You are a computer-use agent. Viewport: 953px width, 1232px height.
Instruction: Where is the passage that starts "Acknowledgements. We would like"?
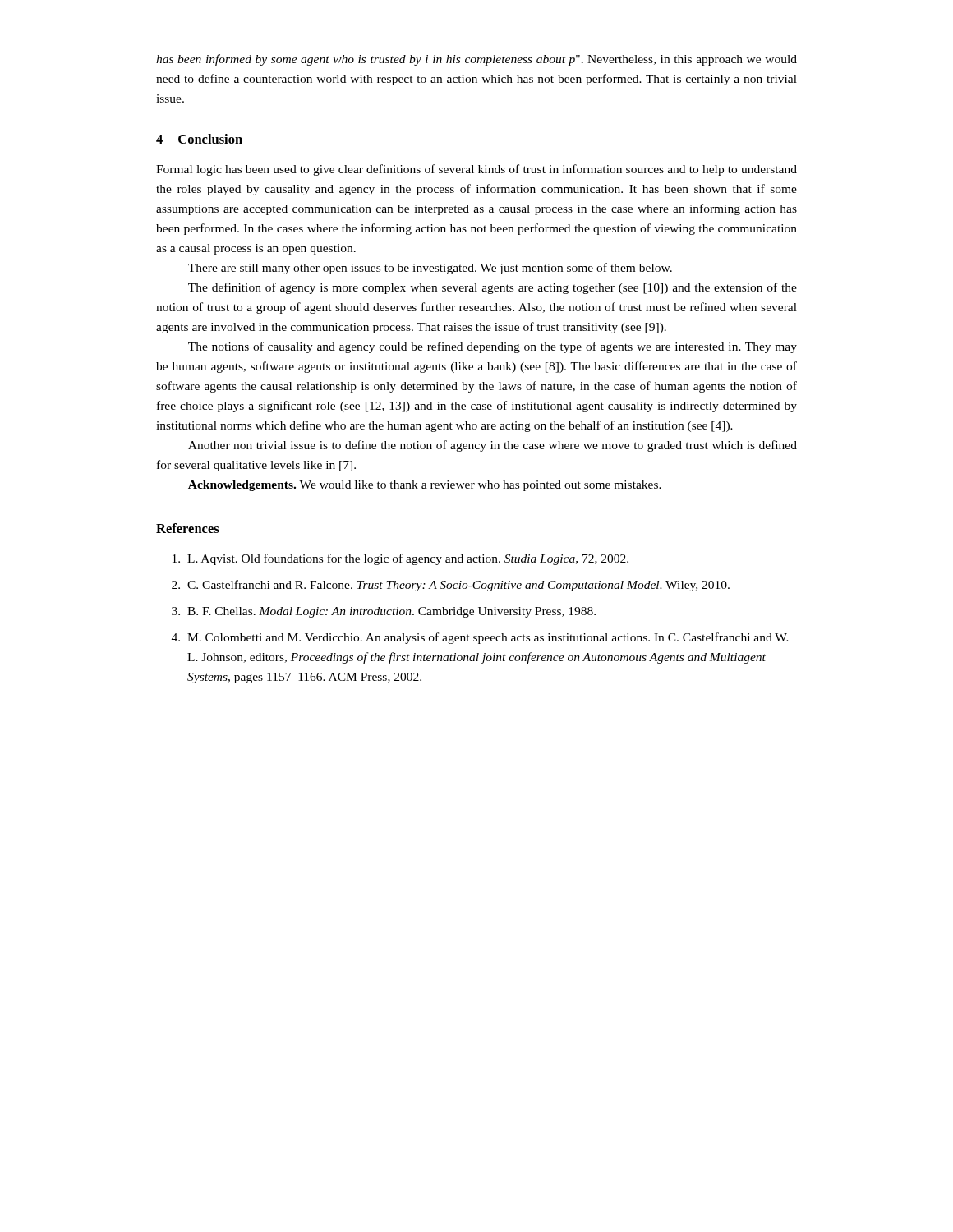pos(476,485)
